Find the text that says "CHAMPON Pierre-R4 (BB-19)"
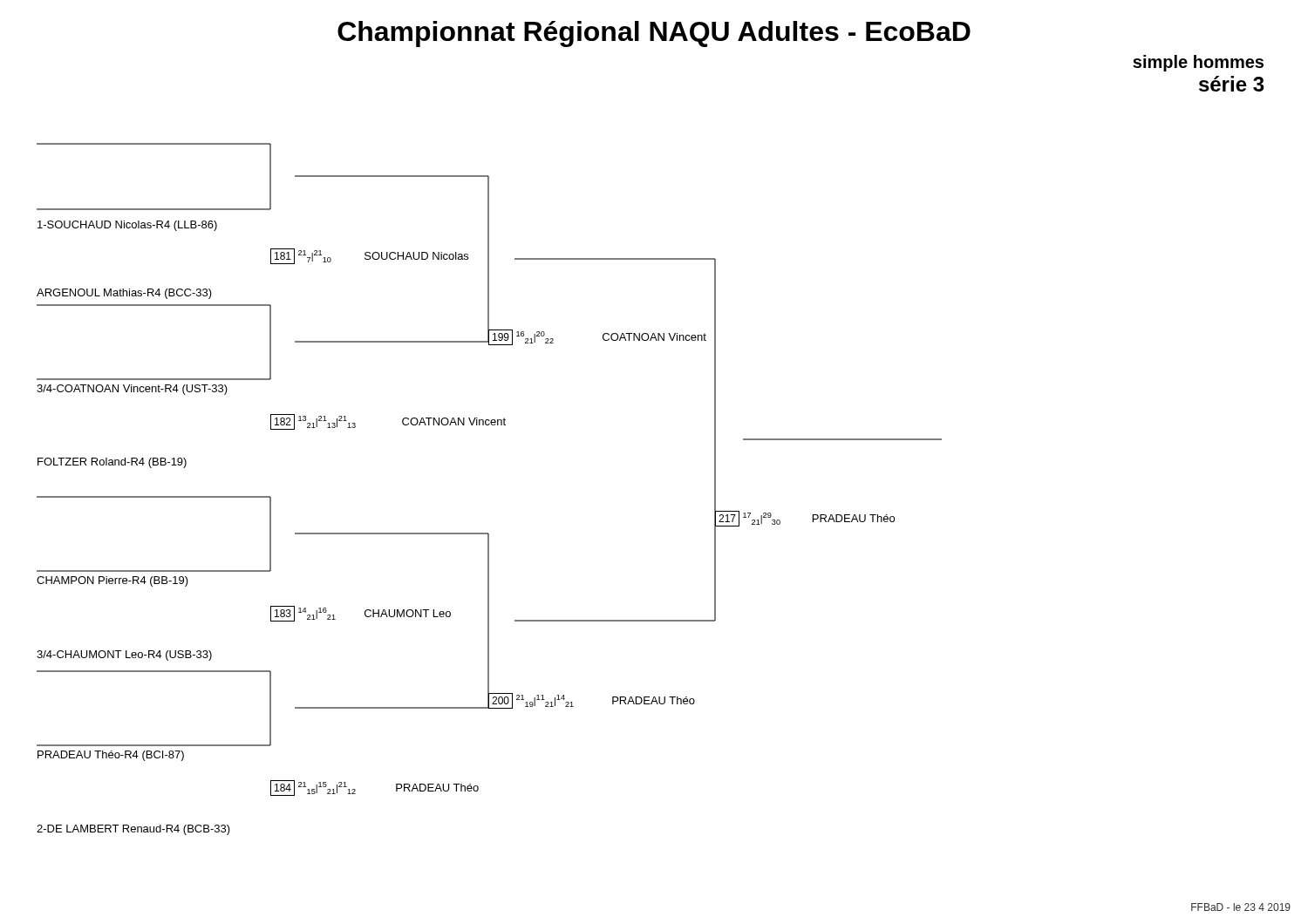The image size is (1308, 924). point(113,580)
